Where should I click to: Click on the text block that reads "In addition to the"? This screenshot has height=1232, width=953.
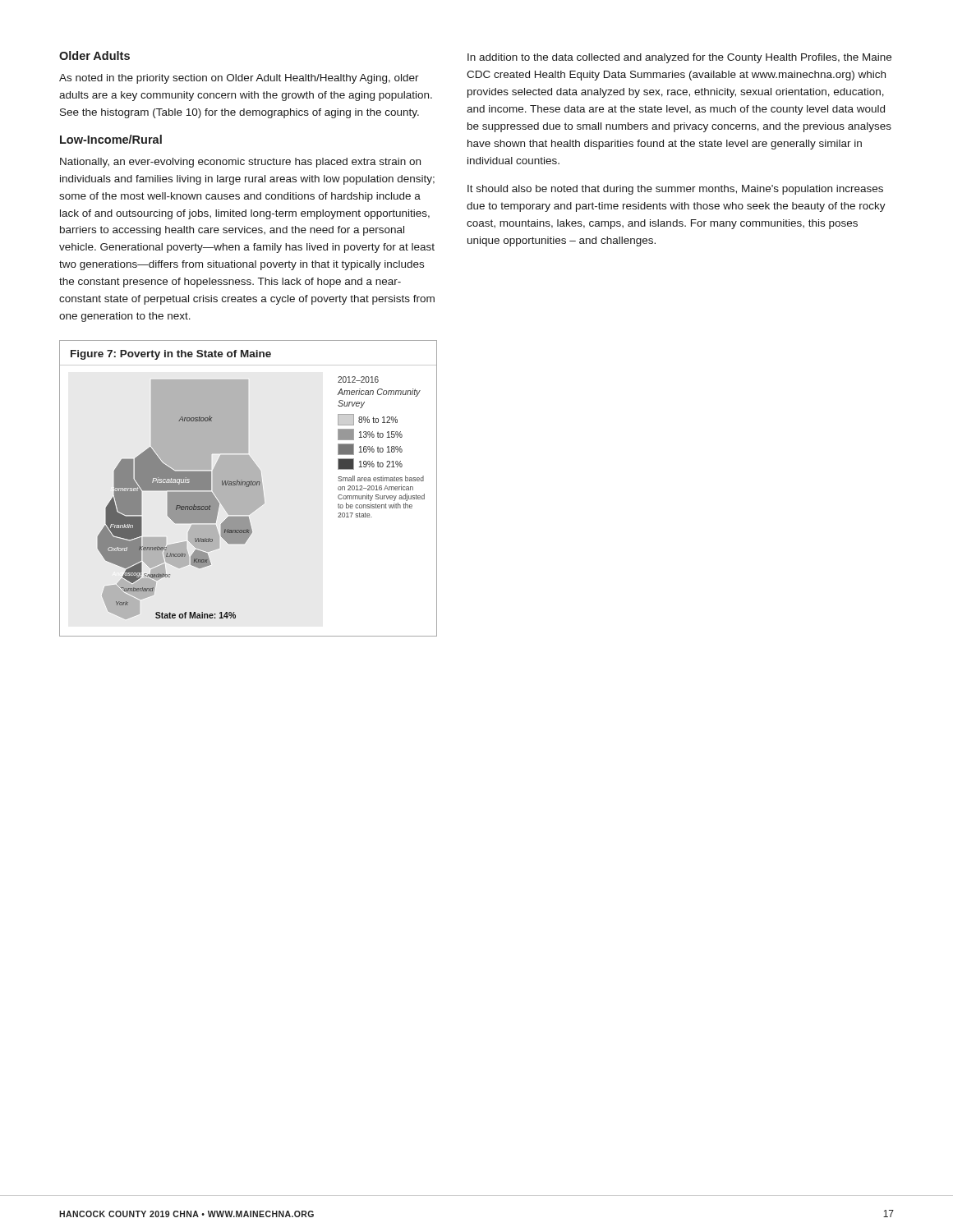point(679,109)
